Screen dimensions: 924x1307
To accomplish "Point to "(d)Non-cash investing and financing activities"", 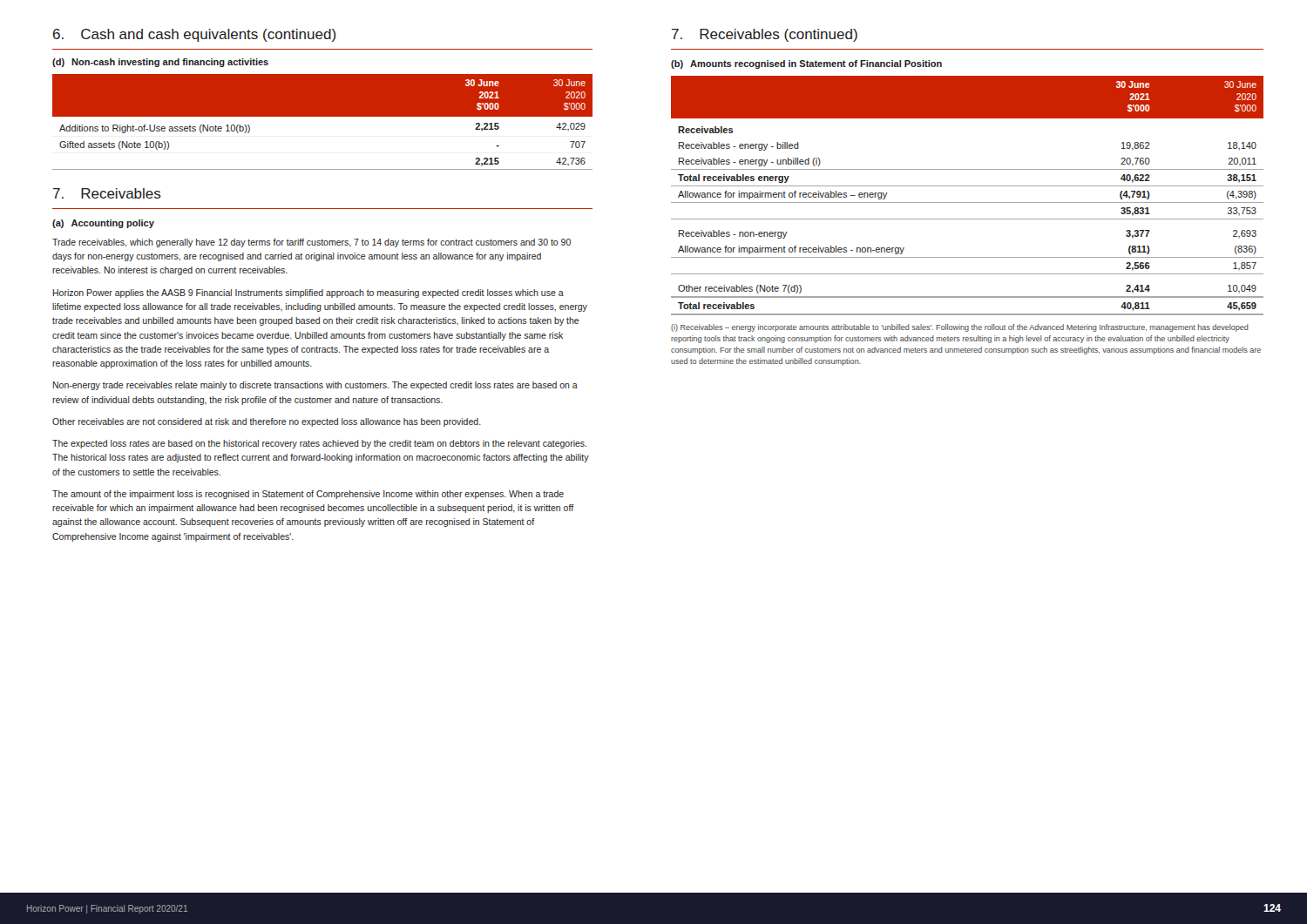I will coord(160,62).
